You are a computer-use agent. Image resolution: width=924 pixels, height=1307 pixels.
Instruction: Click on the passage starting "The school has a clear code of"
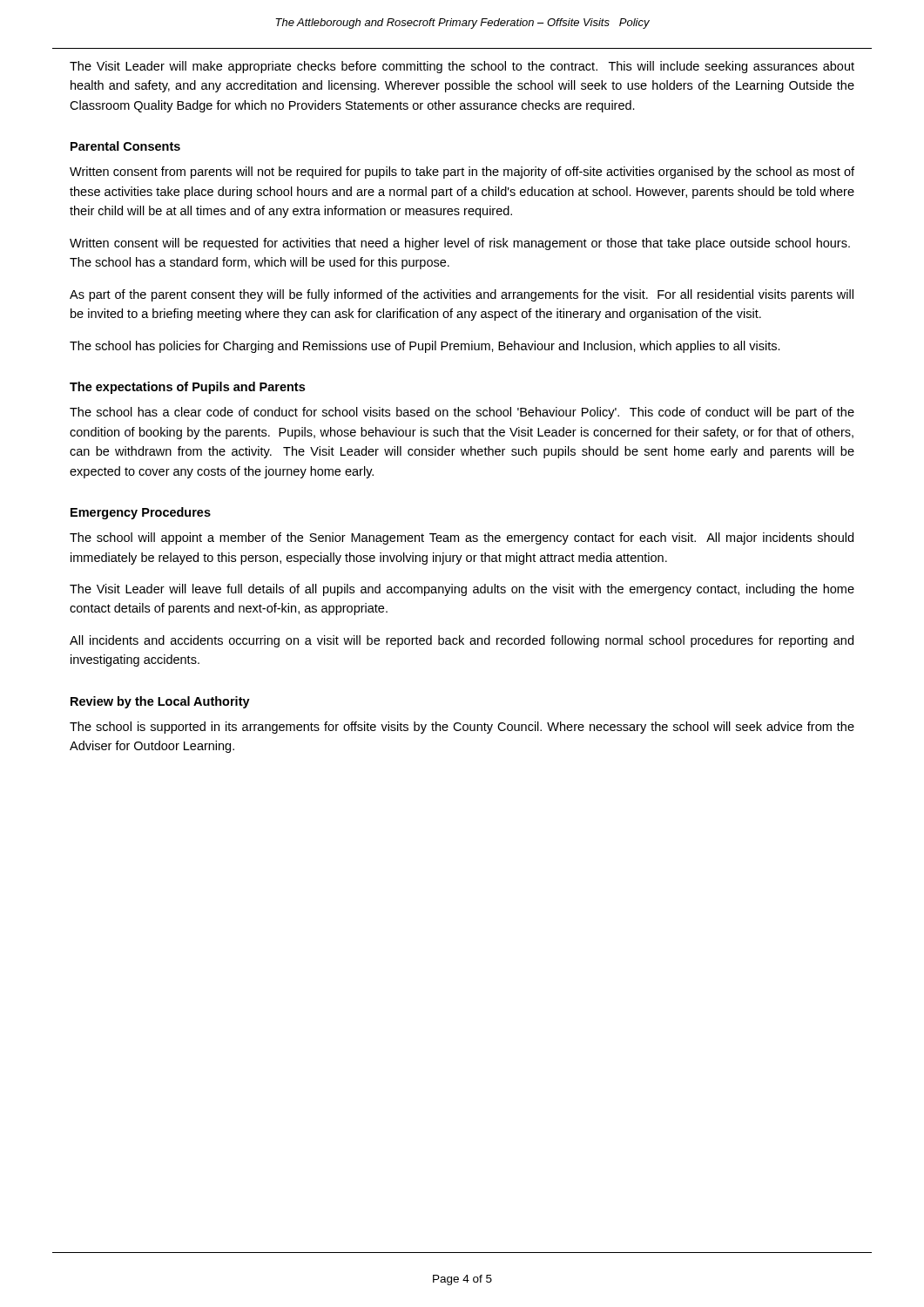[x=462, y=442]
